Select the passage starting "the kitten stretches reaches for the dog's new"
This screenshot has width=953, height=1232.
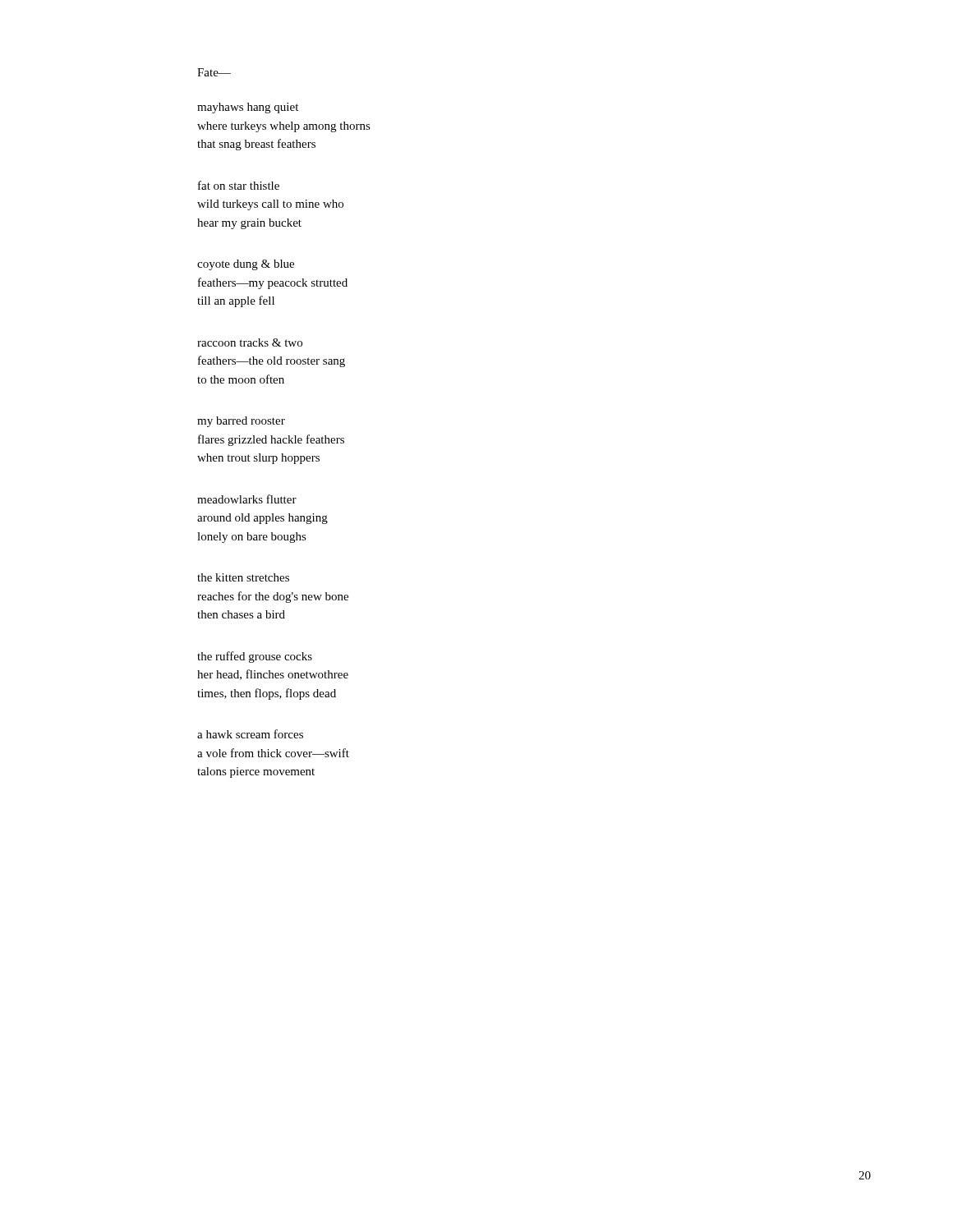(x=273, y=596)
